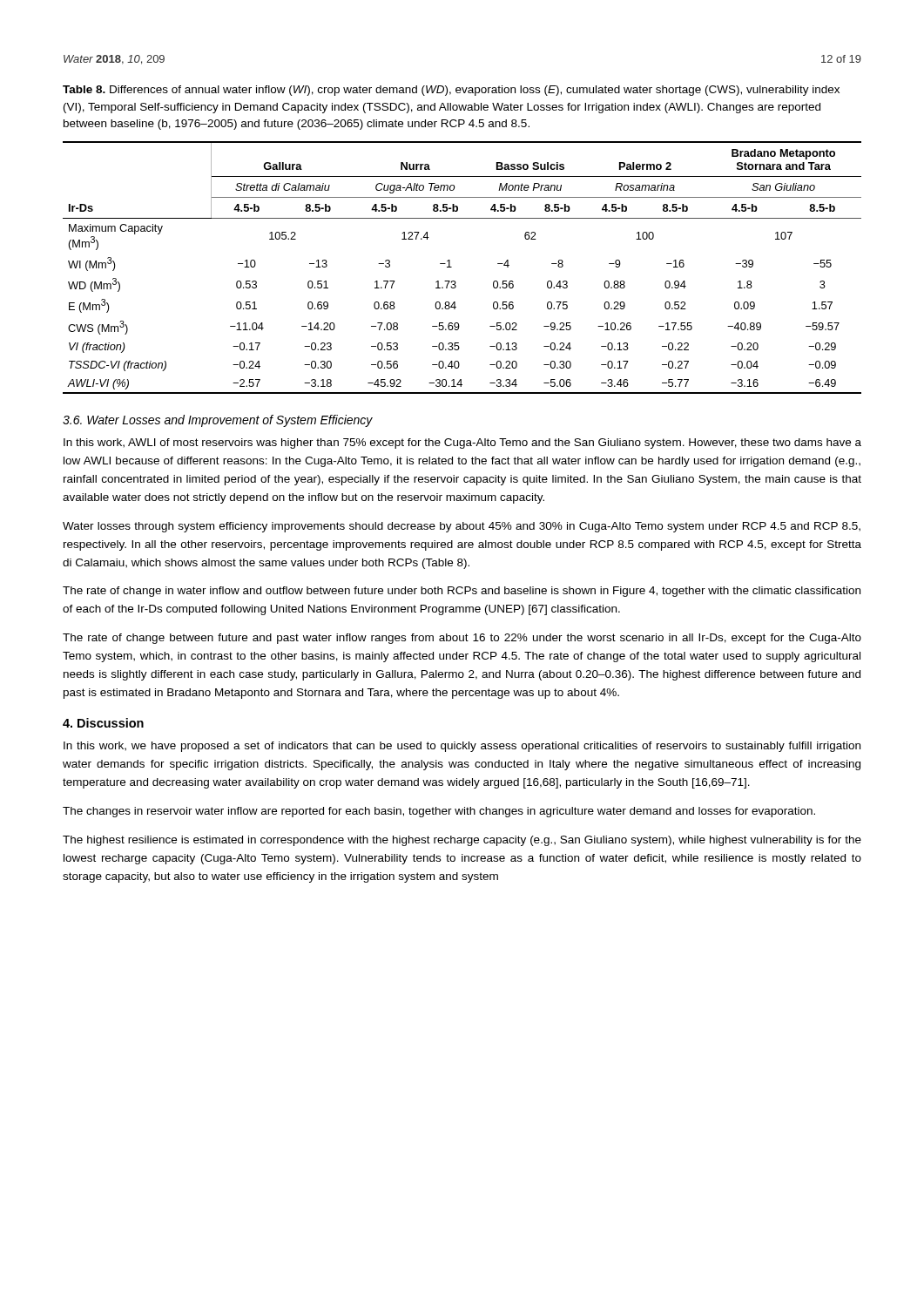
Task: Click the passage that begins "Water losses through system"
Action: pyautogui.click(x=462, y=544)
